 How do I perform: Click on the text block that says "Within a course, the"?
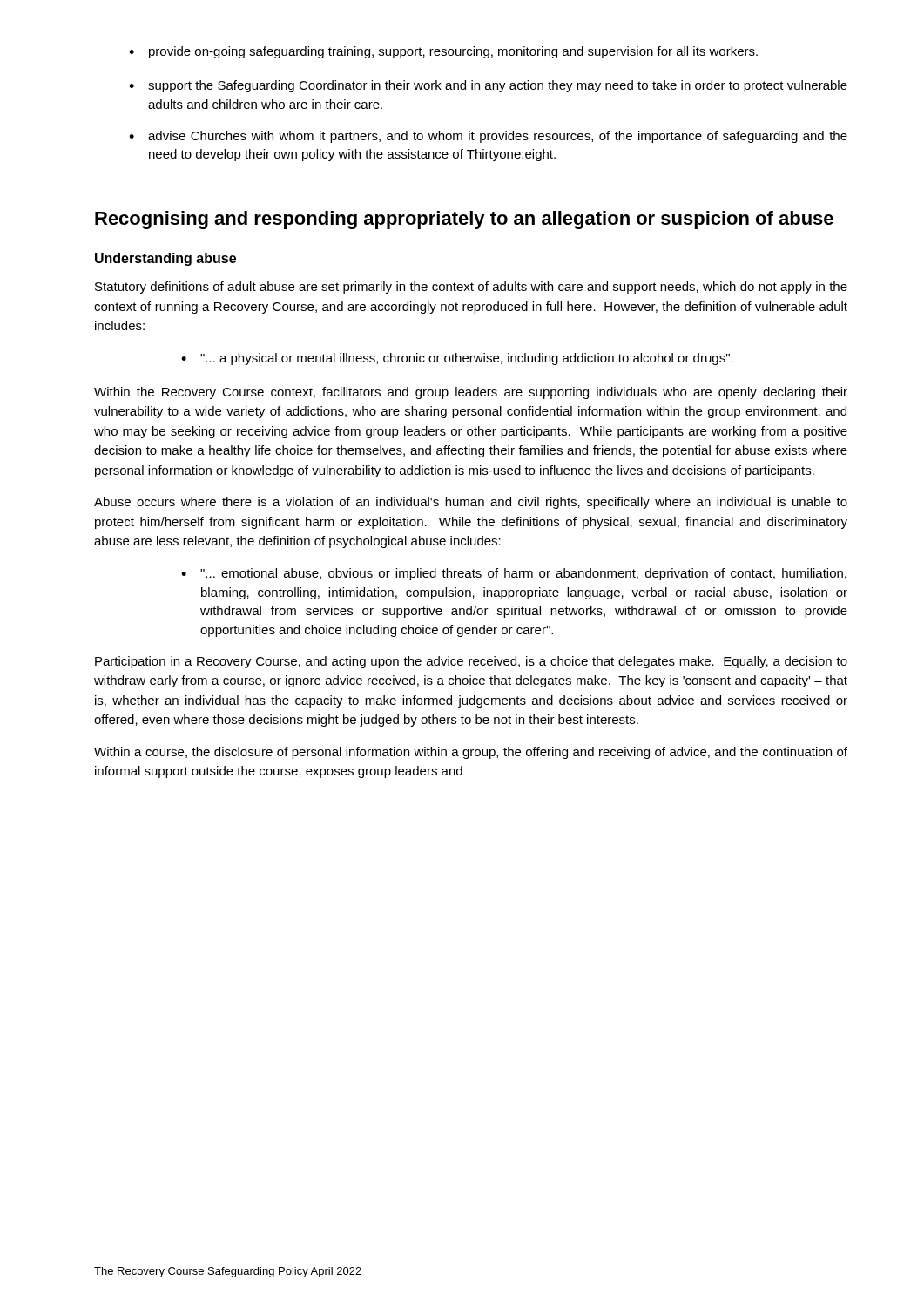[x=471, y=761]
